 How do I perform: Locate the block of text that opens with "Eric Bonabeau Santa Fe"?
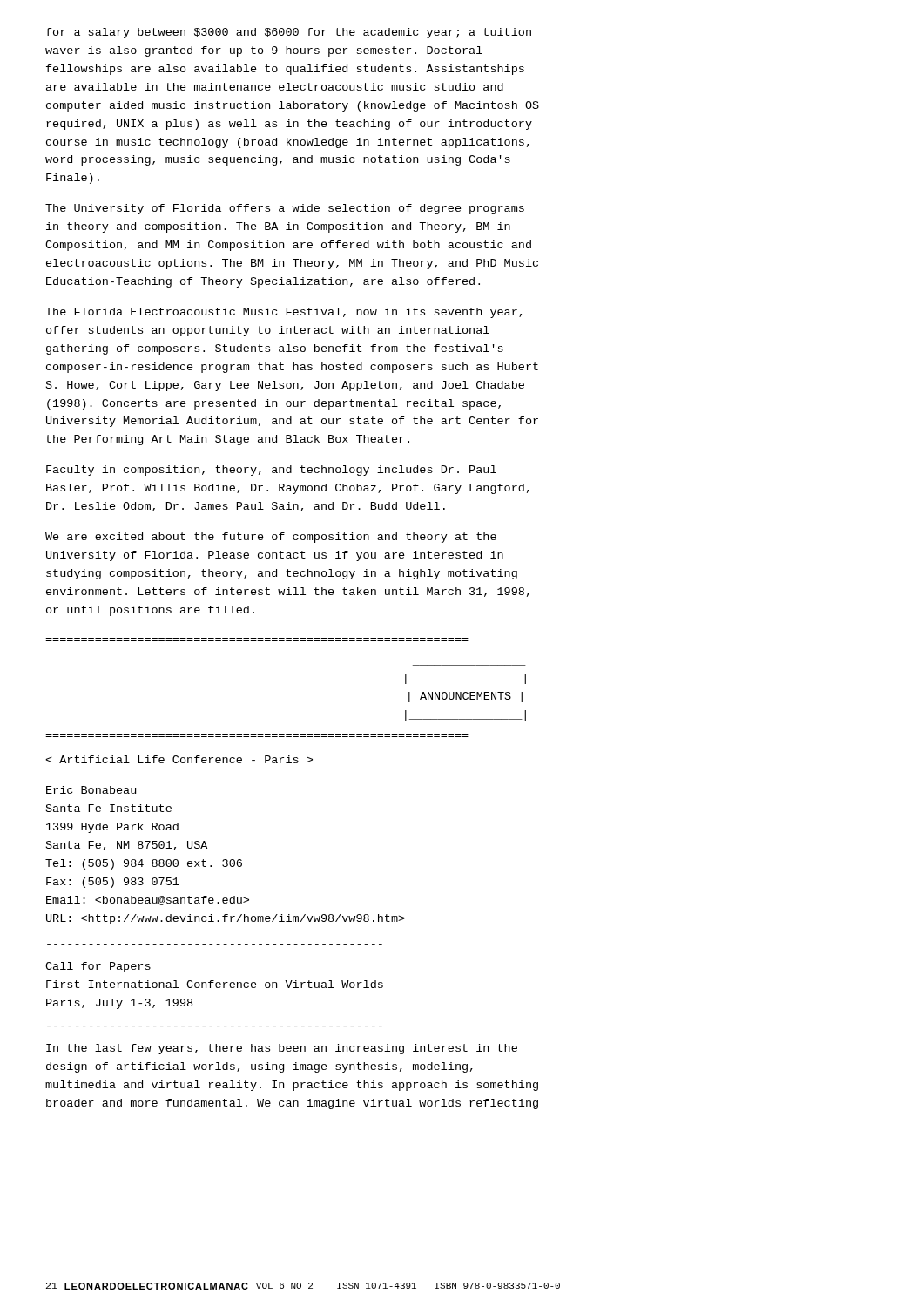point(225,855)
